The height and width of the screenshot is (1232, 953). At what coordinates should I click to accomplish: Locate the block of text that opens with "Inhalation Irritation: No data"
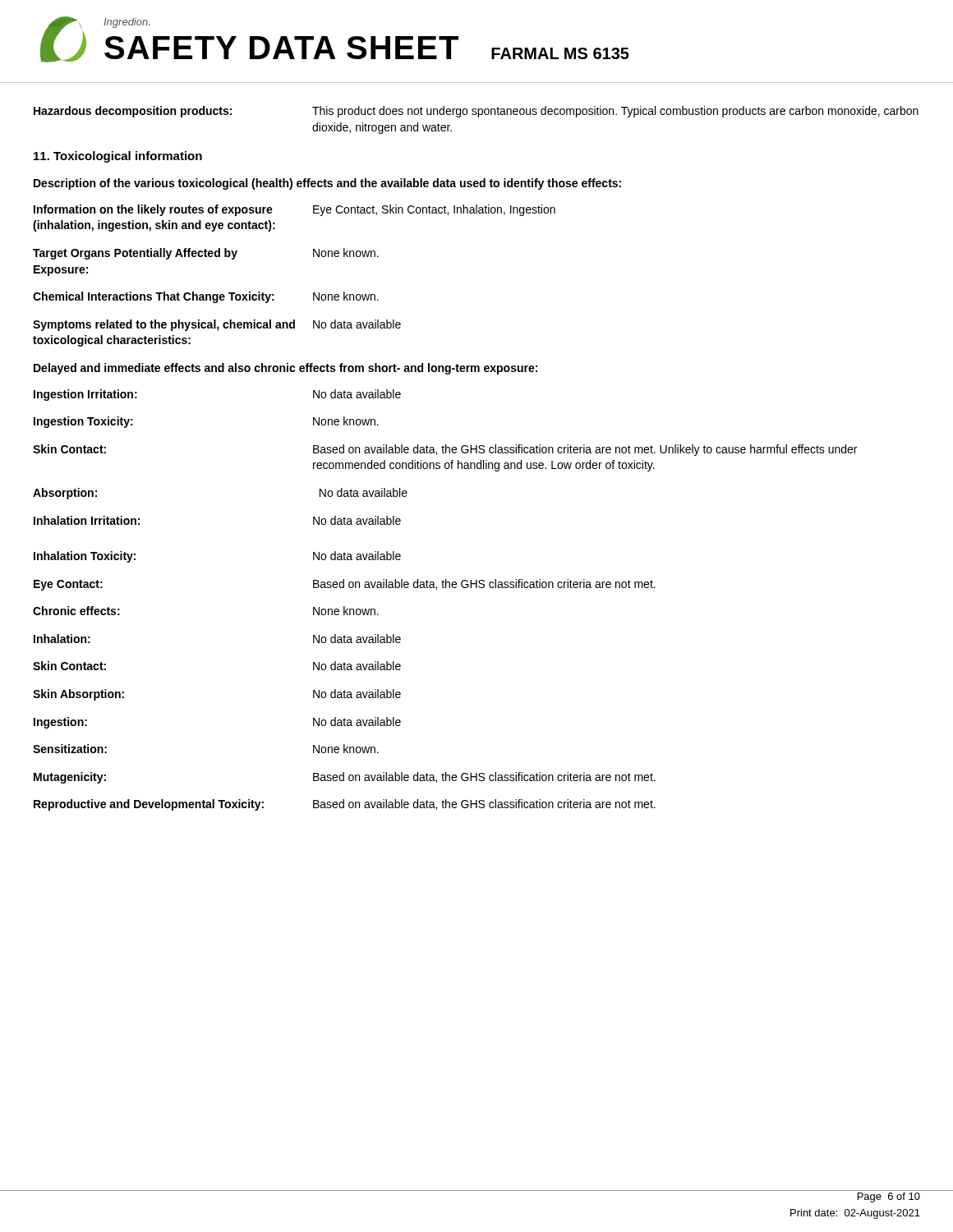pyautogui.click(x=83, y=519)
